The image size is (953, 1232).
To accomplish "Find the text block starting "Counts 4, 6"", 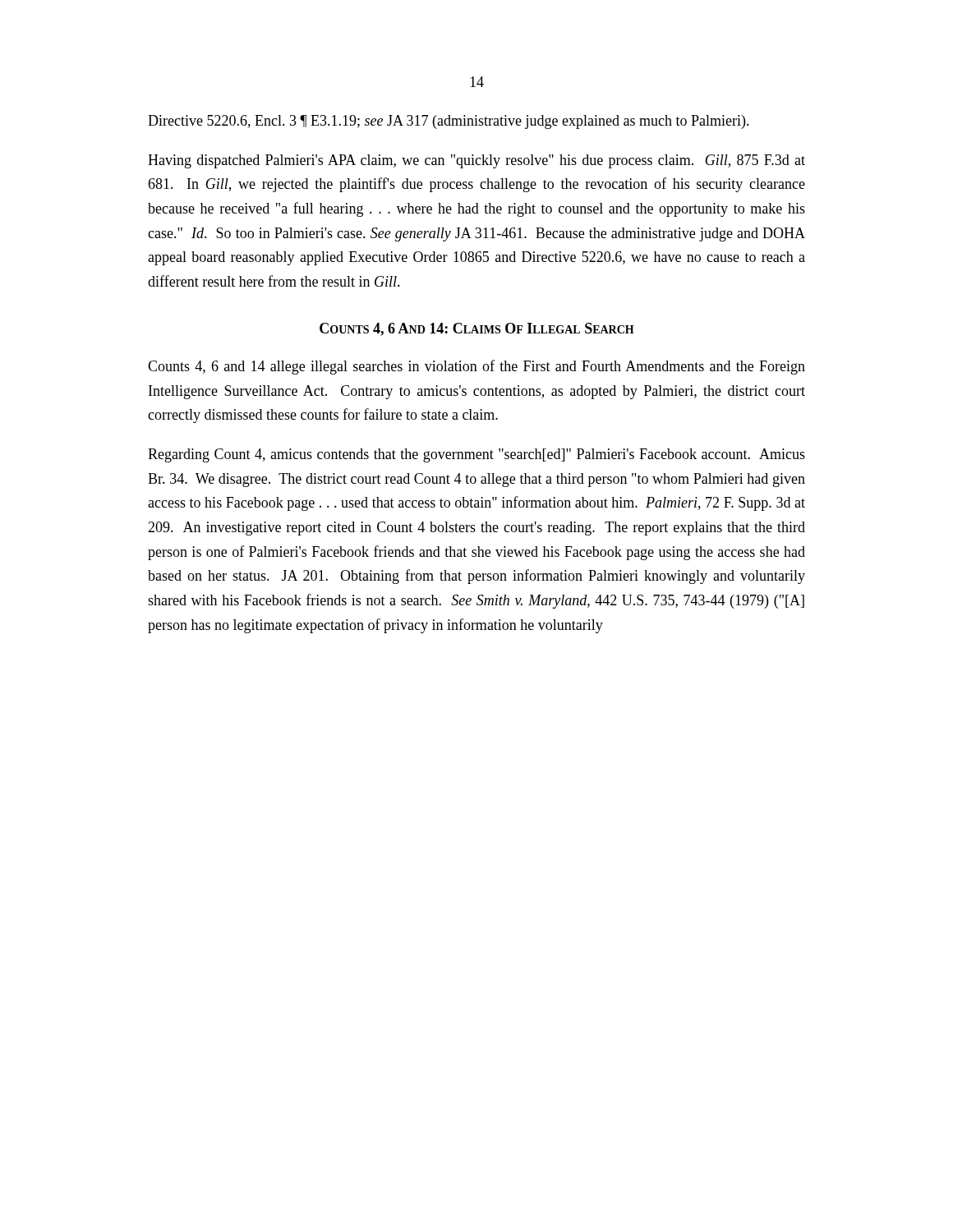I will click(x=476, y=391).
